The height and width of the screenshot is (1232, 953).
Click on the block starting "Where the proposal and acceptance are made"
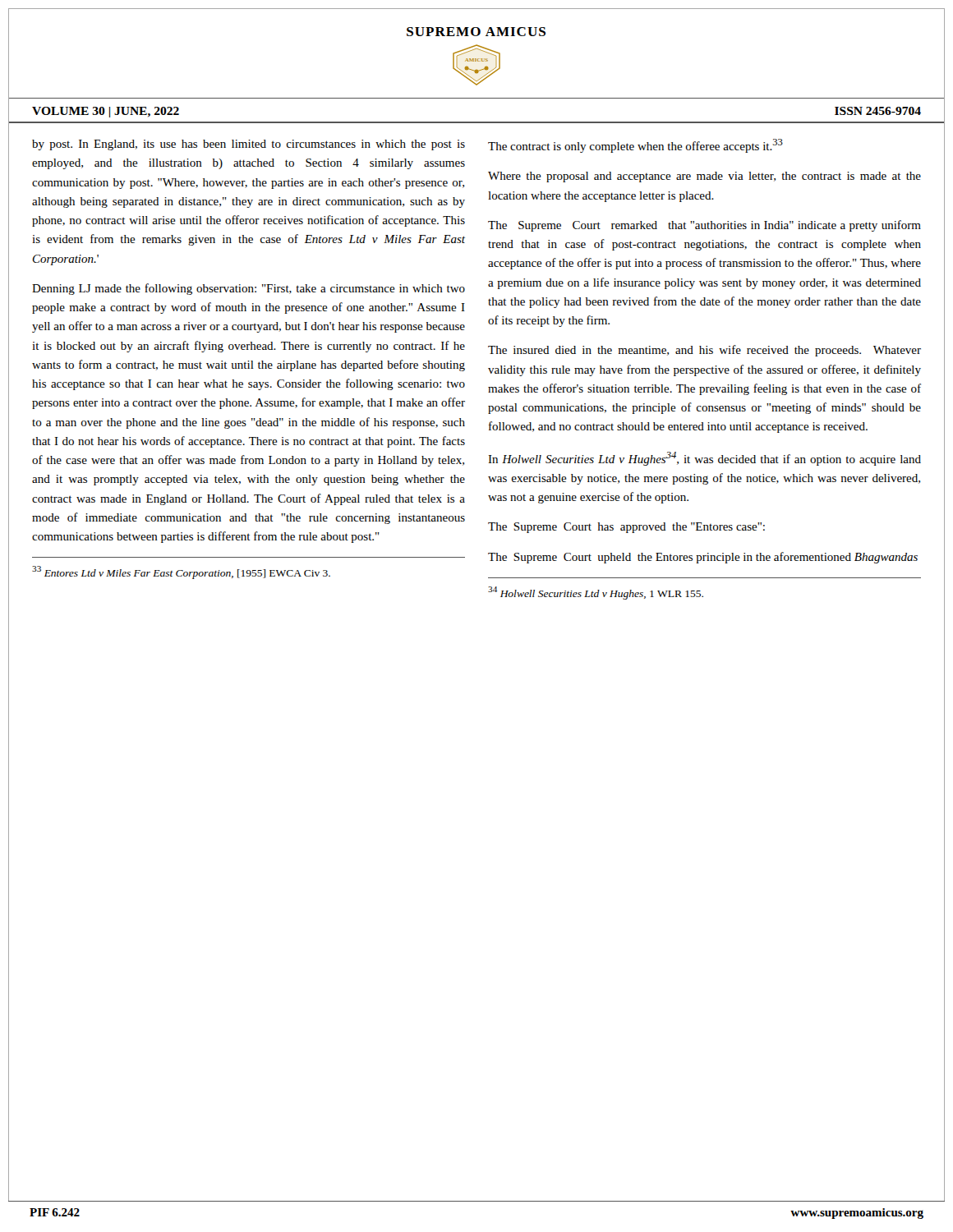tap(705, 186)
